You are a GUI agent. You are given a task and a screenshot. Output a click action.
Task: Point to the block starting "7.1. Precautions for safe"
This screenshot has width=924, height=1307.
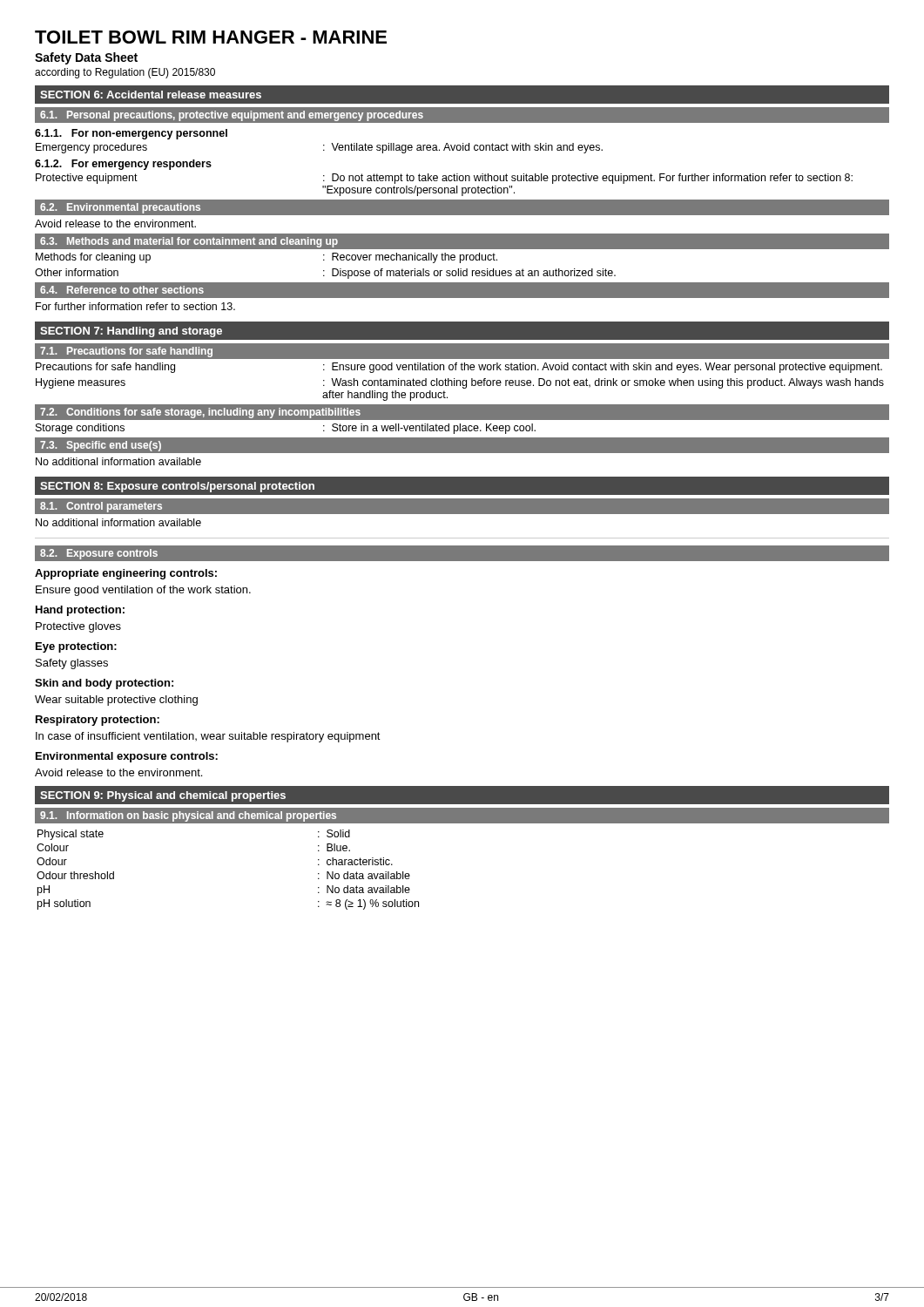click(127, 351)
